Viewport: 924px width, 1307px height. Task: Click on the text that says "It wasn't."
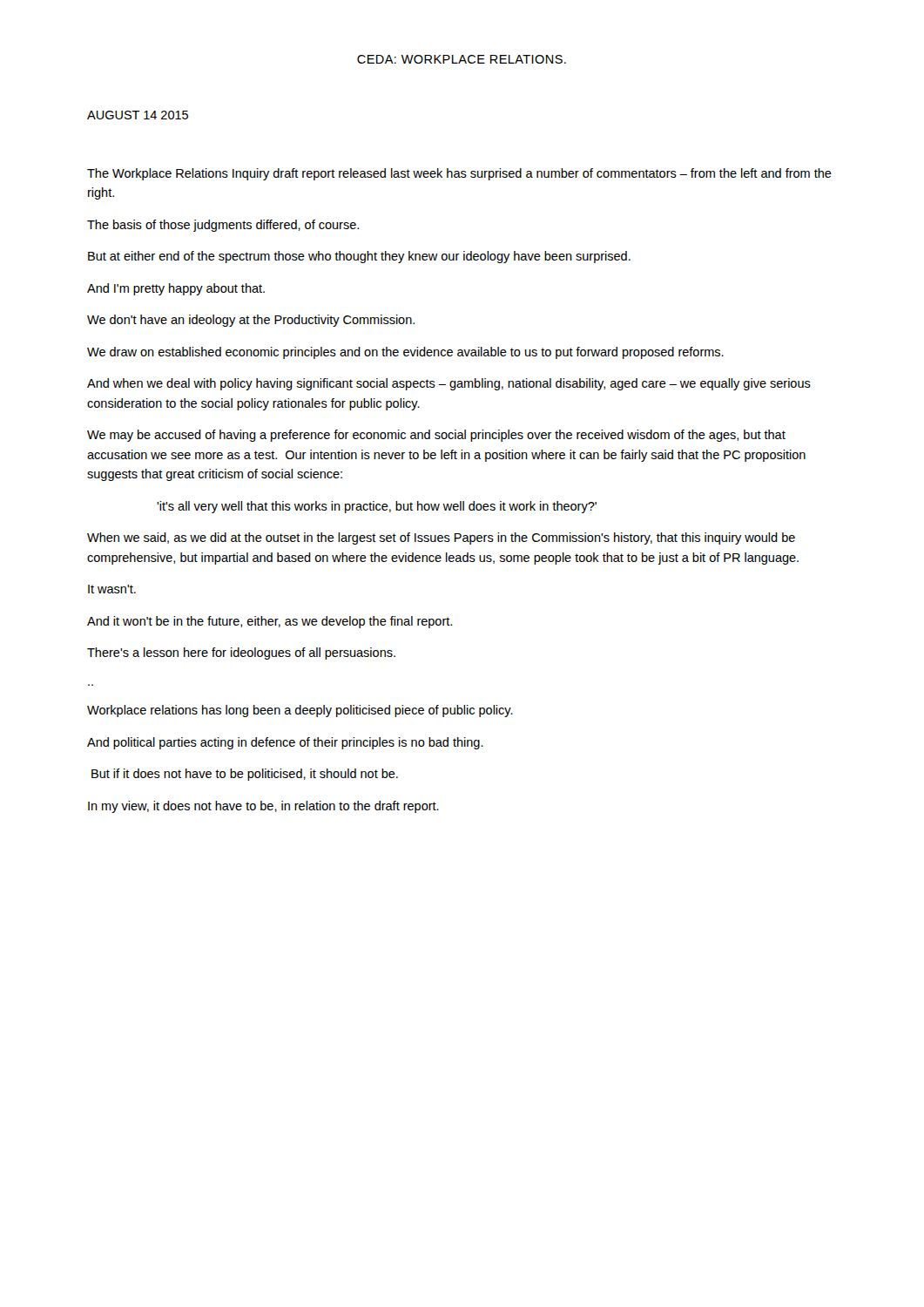point(112,589)
